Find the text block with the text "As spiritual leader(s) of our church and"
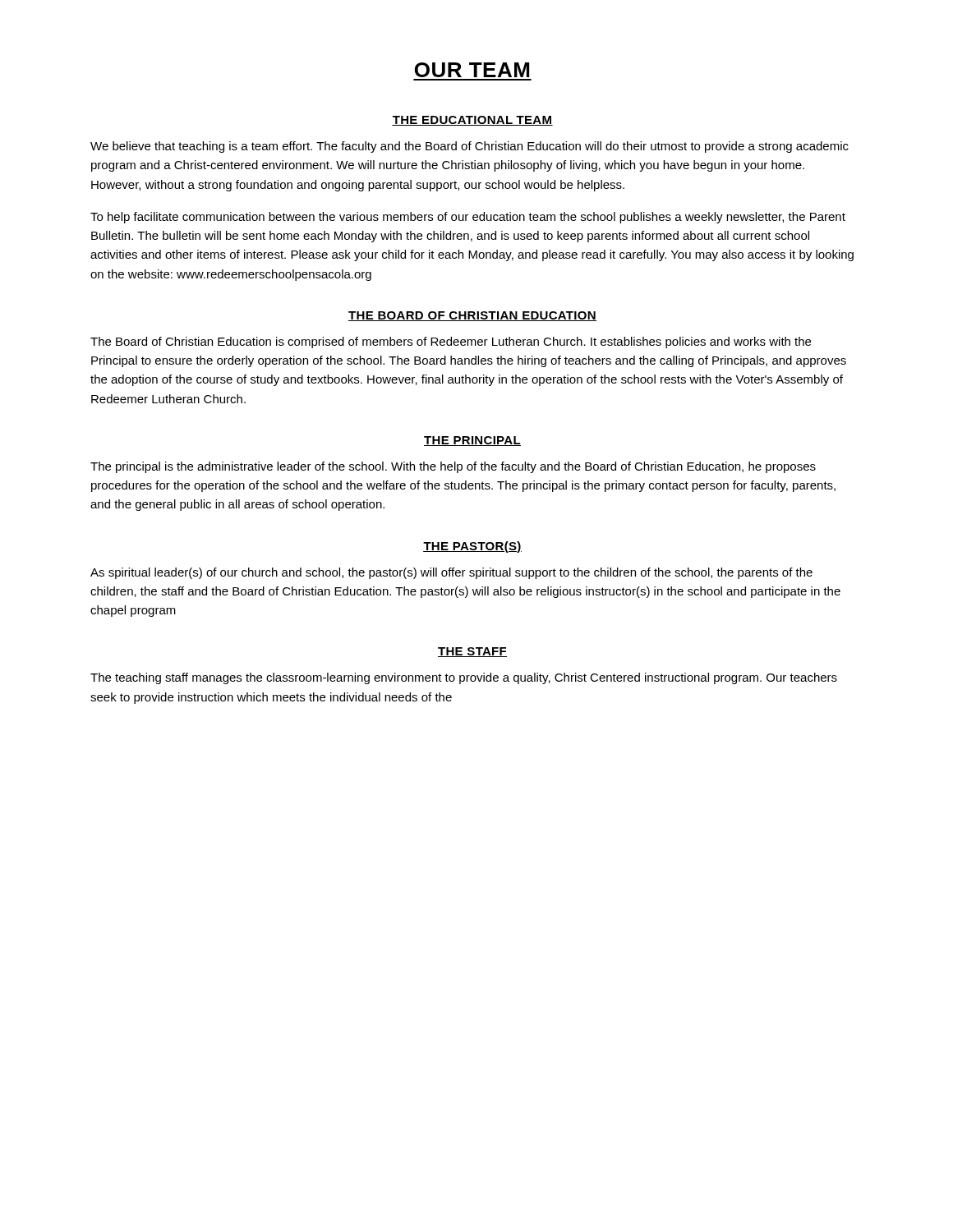 (x=465, y=591)
